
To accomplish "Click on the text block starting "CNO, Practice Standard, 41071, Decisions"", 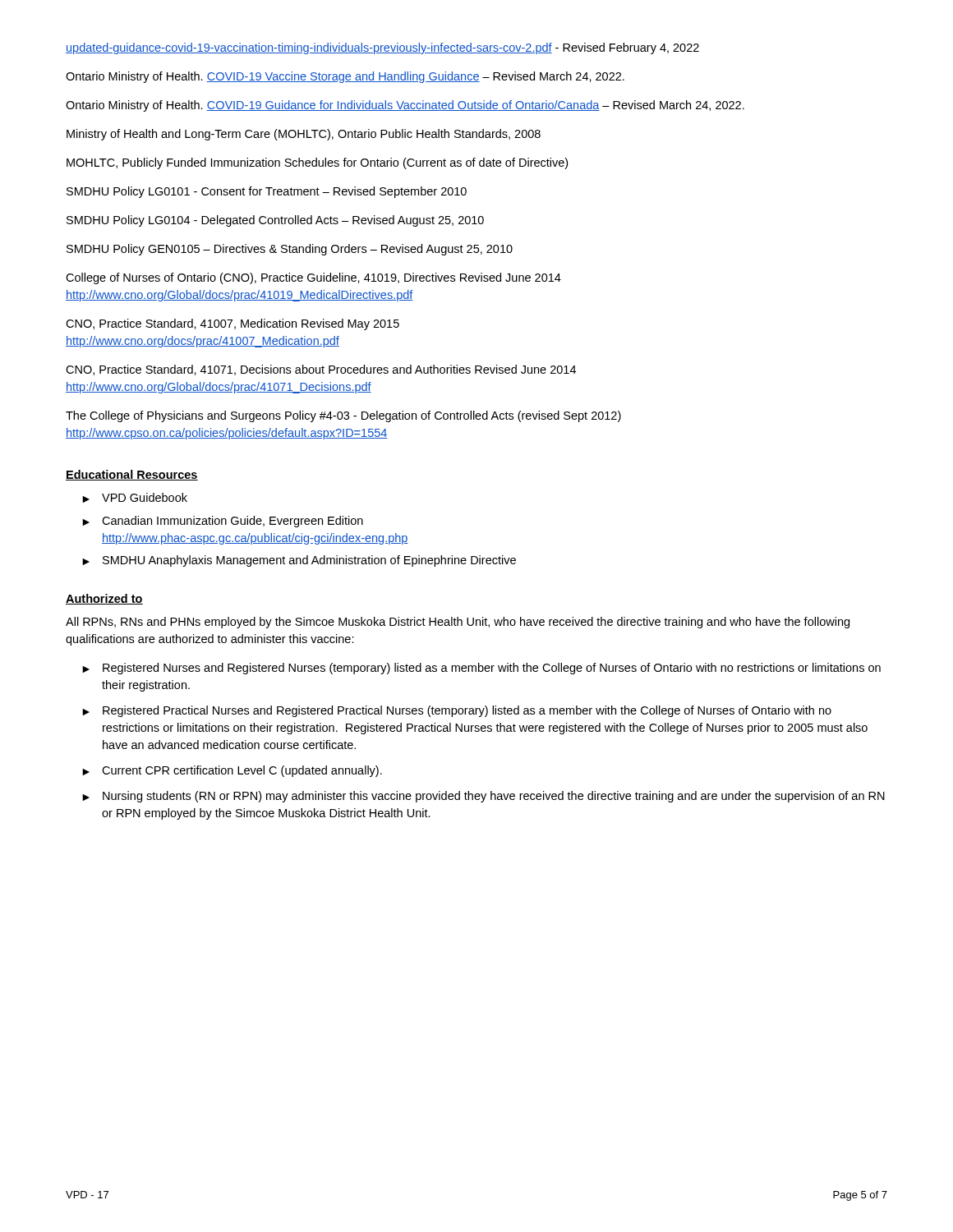I will click(321, 378).
